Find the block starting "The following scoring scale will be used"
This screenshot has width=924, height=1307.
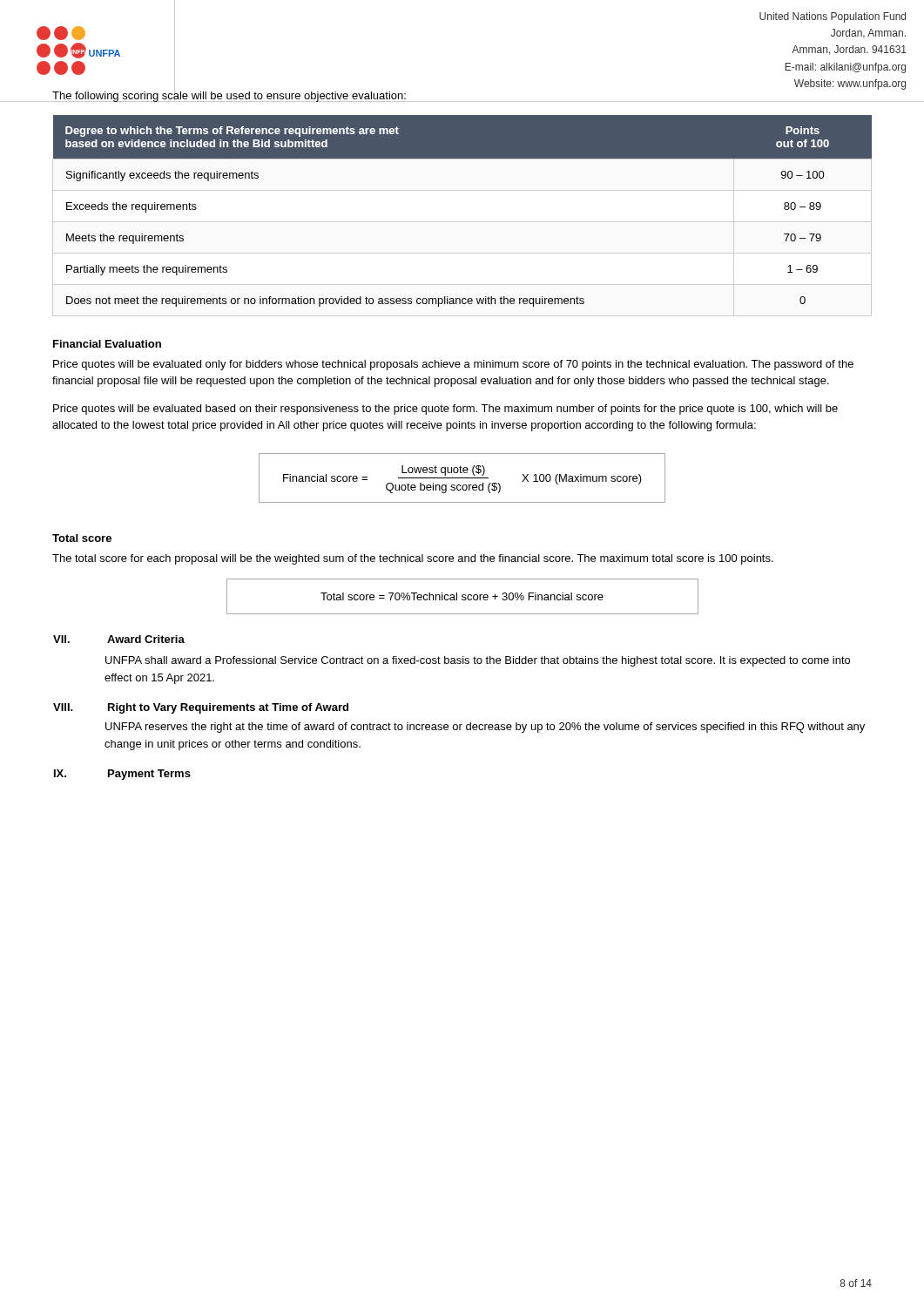[x=229, y=95]
